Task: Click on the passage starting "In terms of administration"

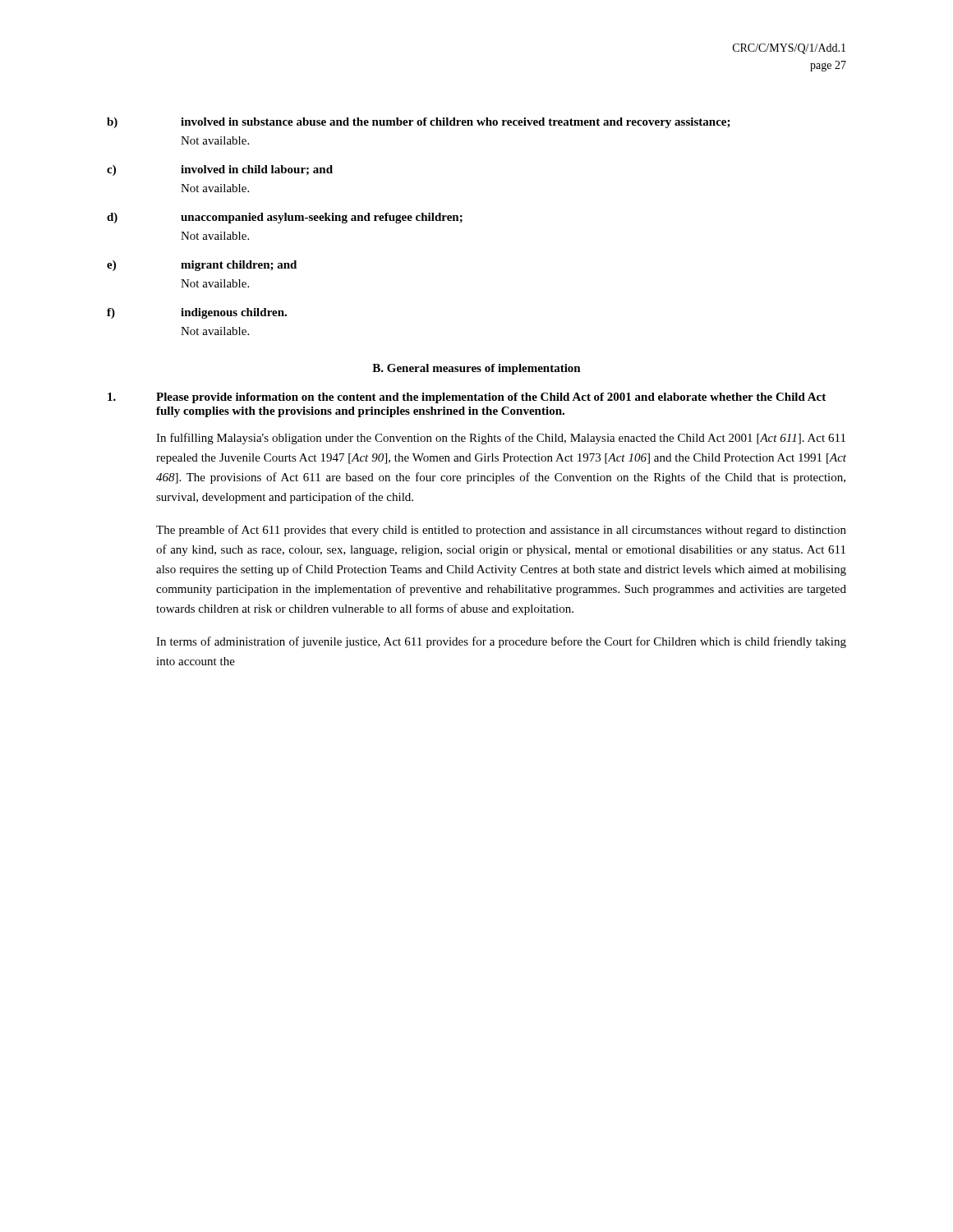Action: (501, 651)
